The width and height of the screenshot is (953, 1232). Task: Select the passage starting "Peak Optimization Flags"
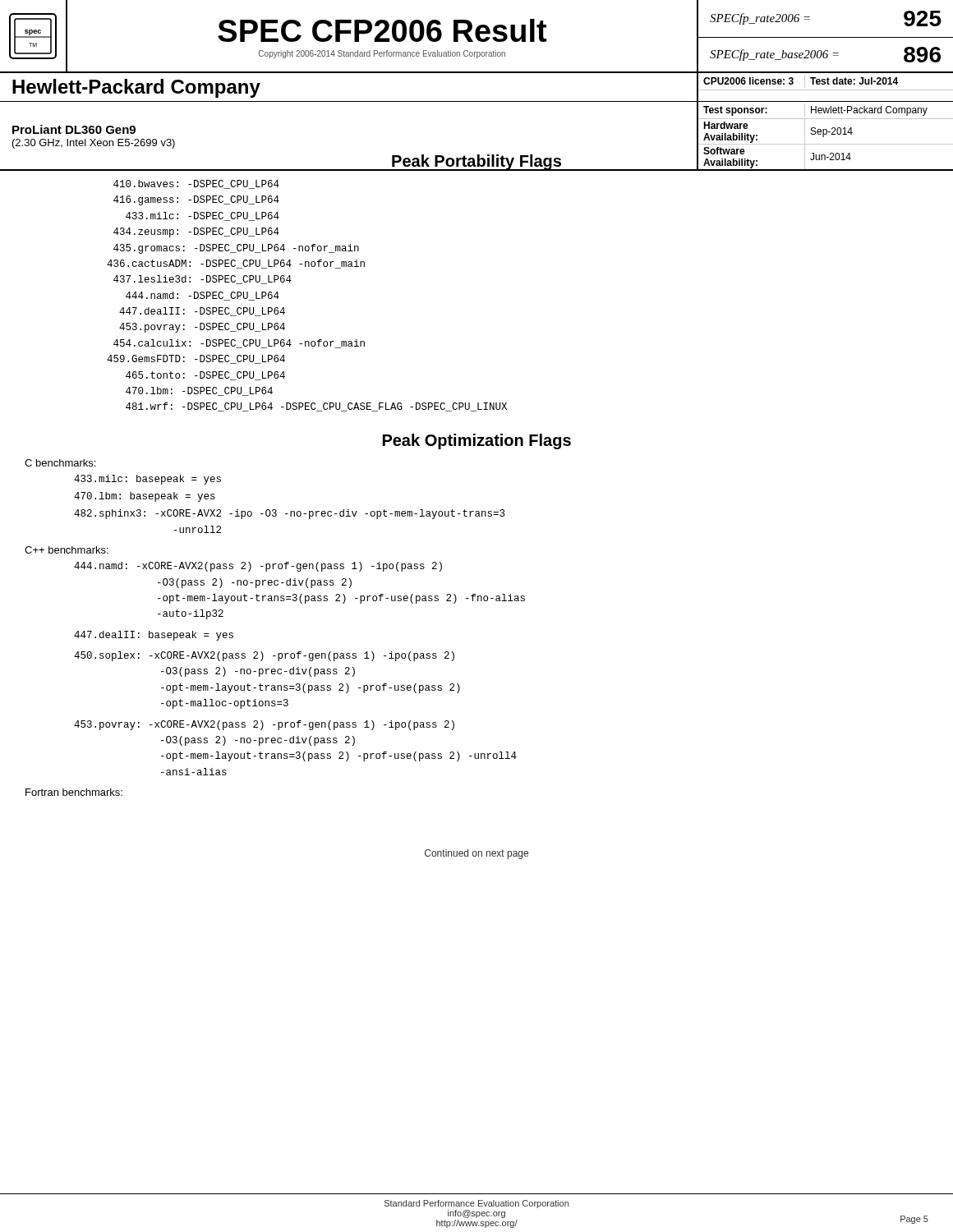point(476,440)
